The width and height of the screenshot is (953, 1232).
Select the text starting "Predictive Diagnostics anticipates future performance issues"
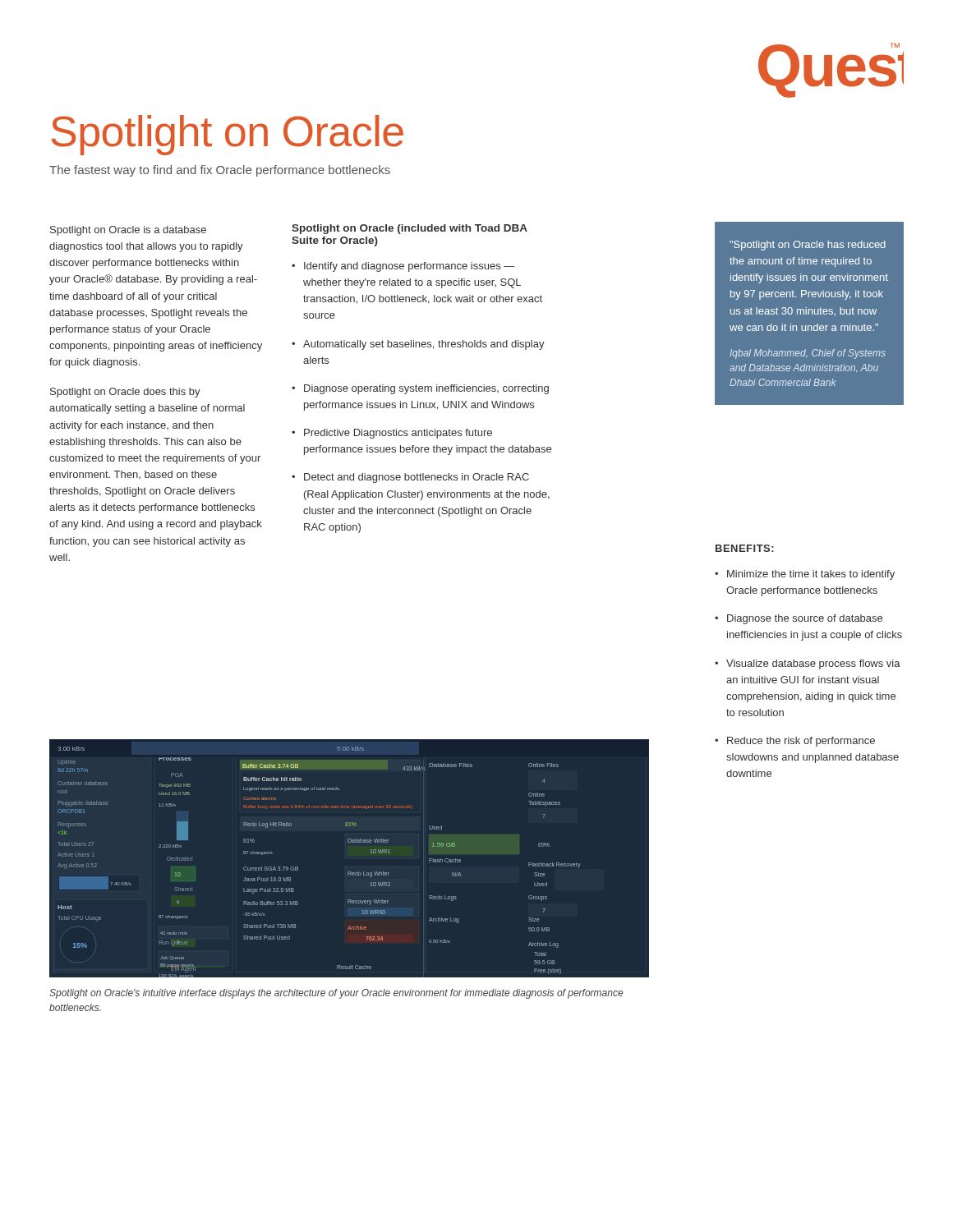click(428, 441)
